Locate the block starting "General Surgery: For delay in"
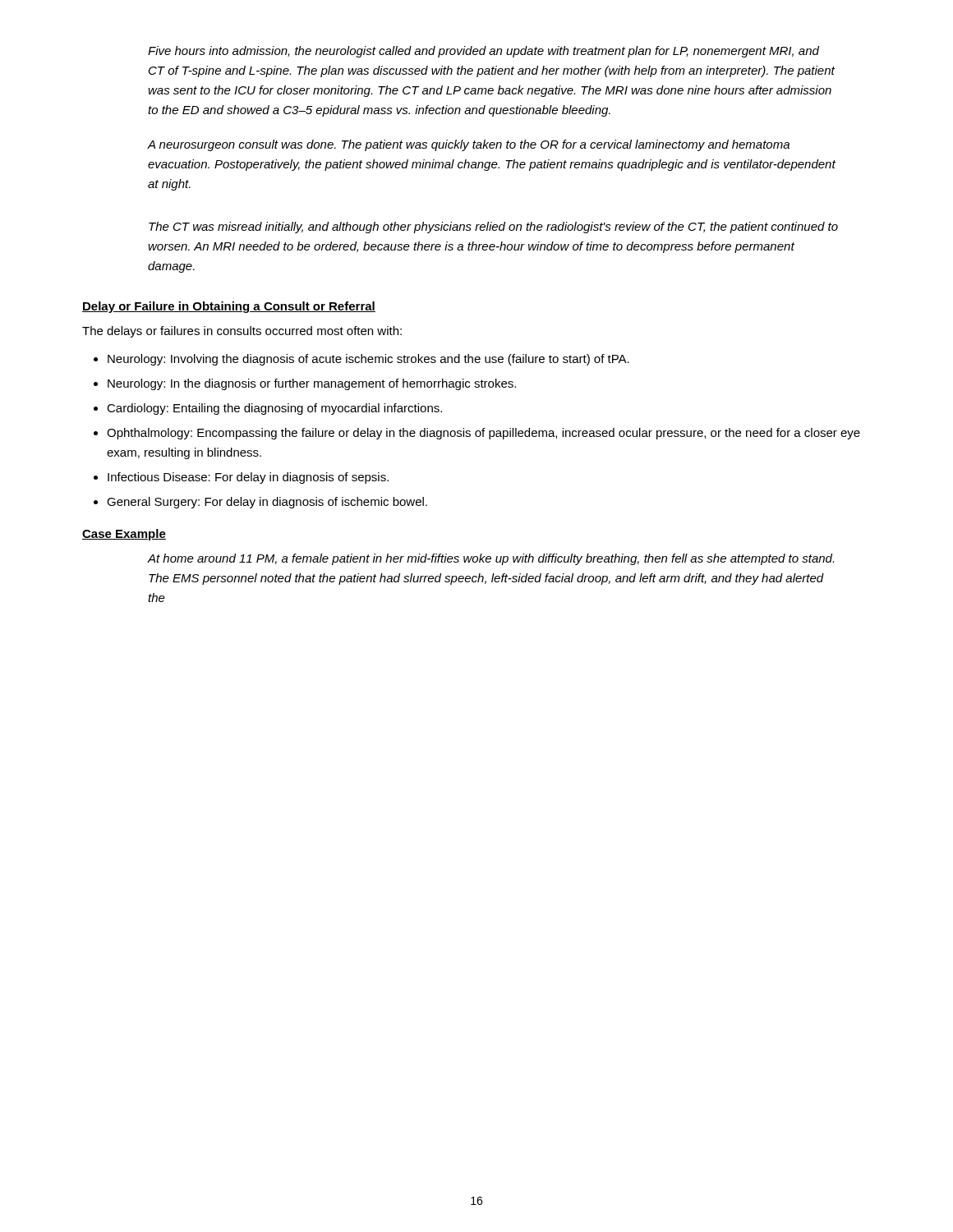 pyautogui.click(x=267, y=501)
